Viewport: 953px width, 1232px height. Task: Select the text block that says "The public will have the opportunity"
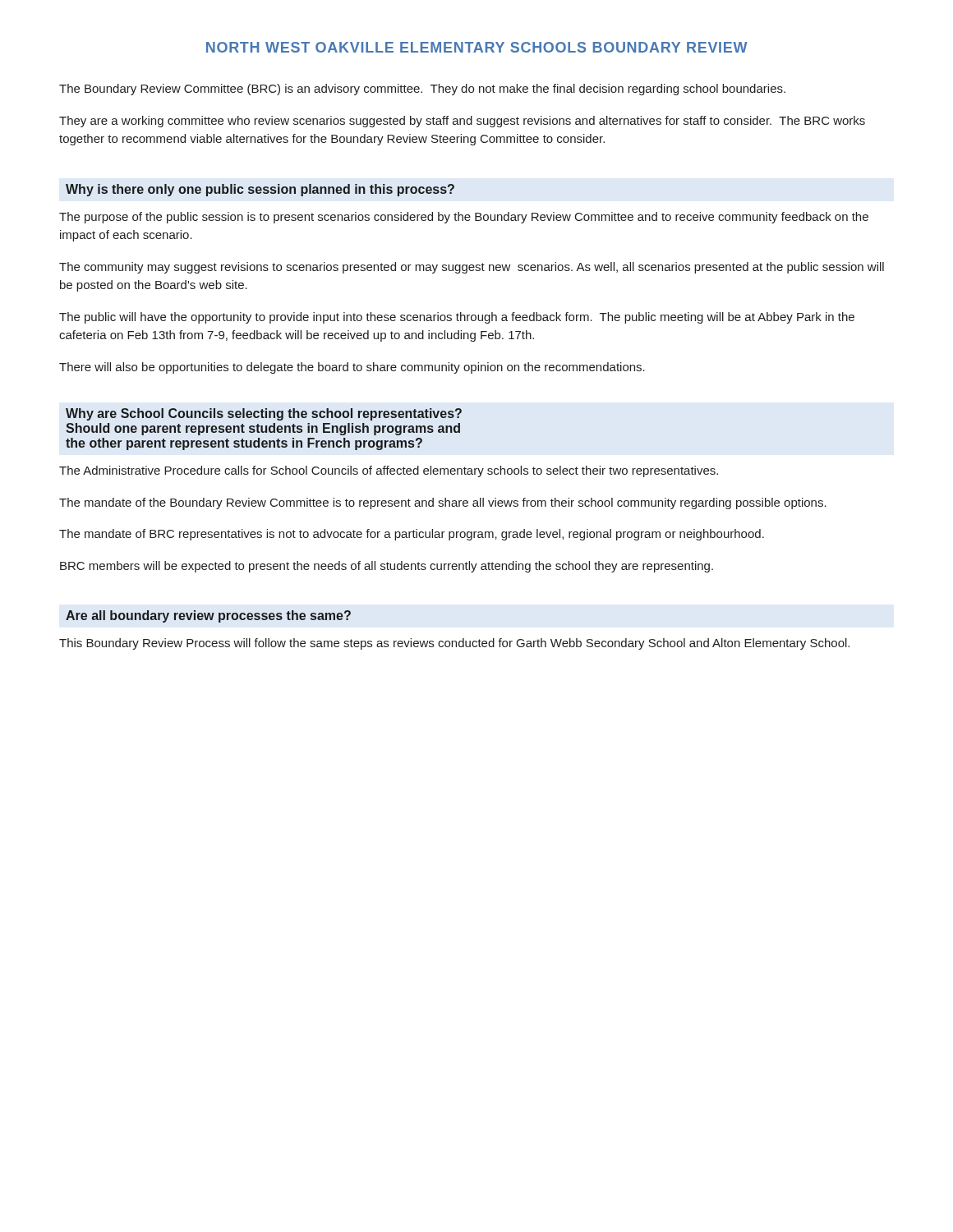[x=457, y=325]
